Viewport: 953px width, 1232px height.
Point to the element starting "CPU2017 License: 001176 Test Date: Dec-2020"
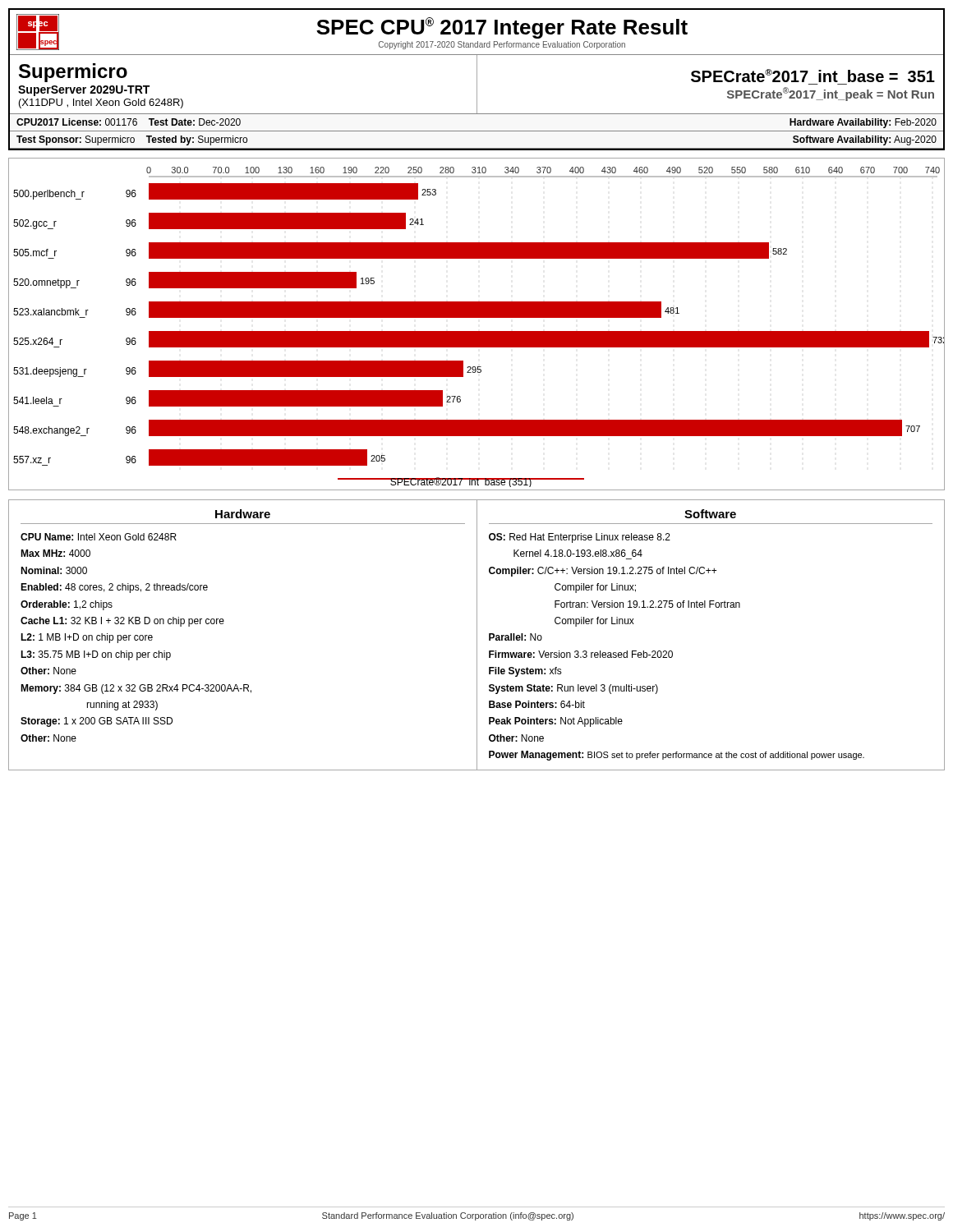point(129,122)
